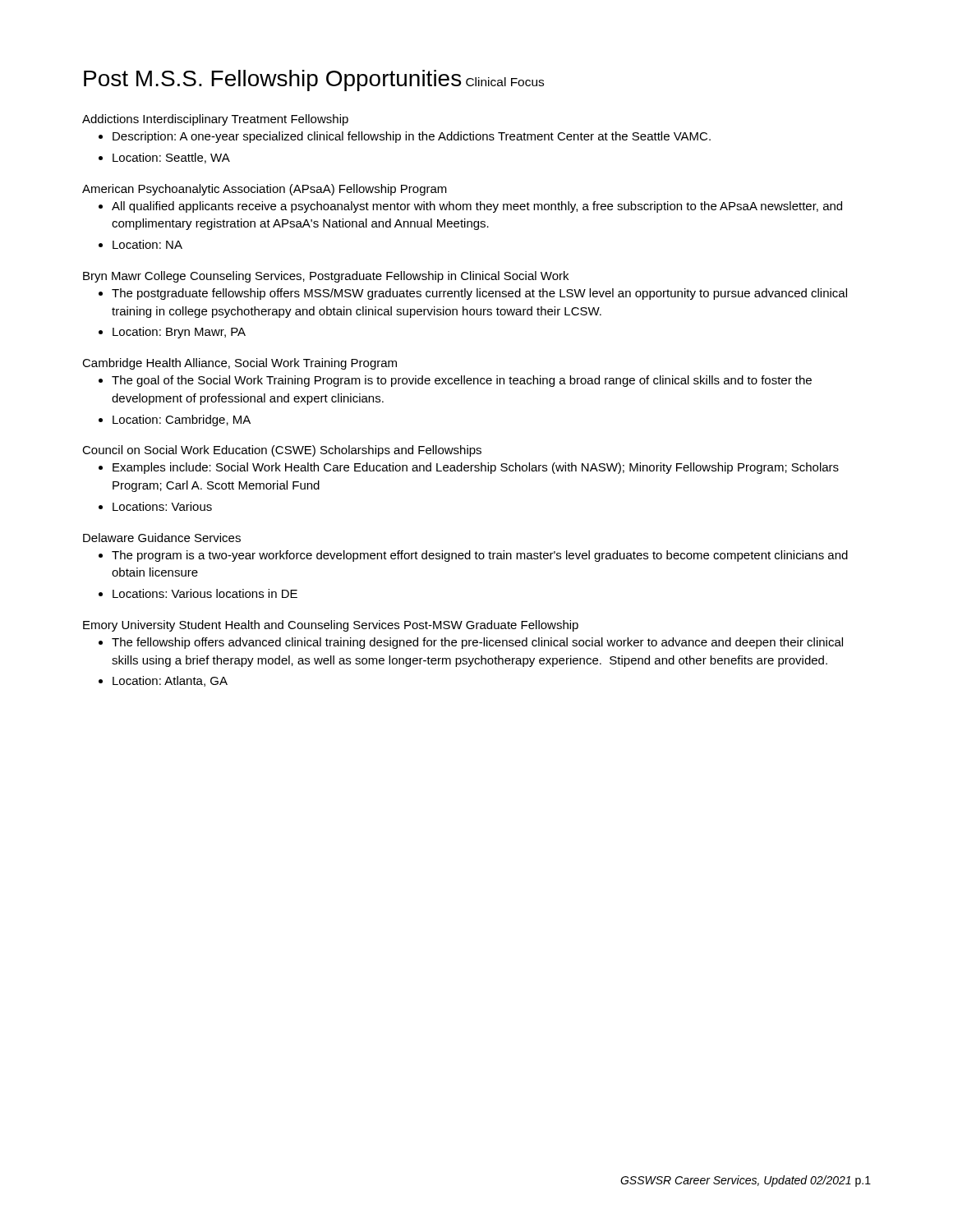Locate the title
This screenshot has width=953, height=1232.
(x=272, y=79)
